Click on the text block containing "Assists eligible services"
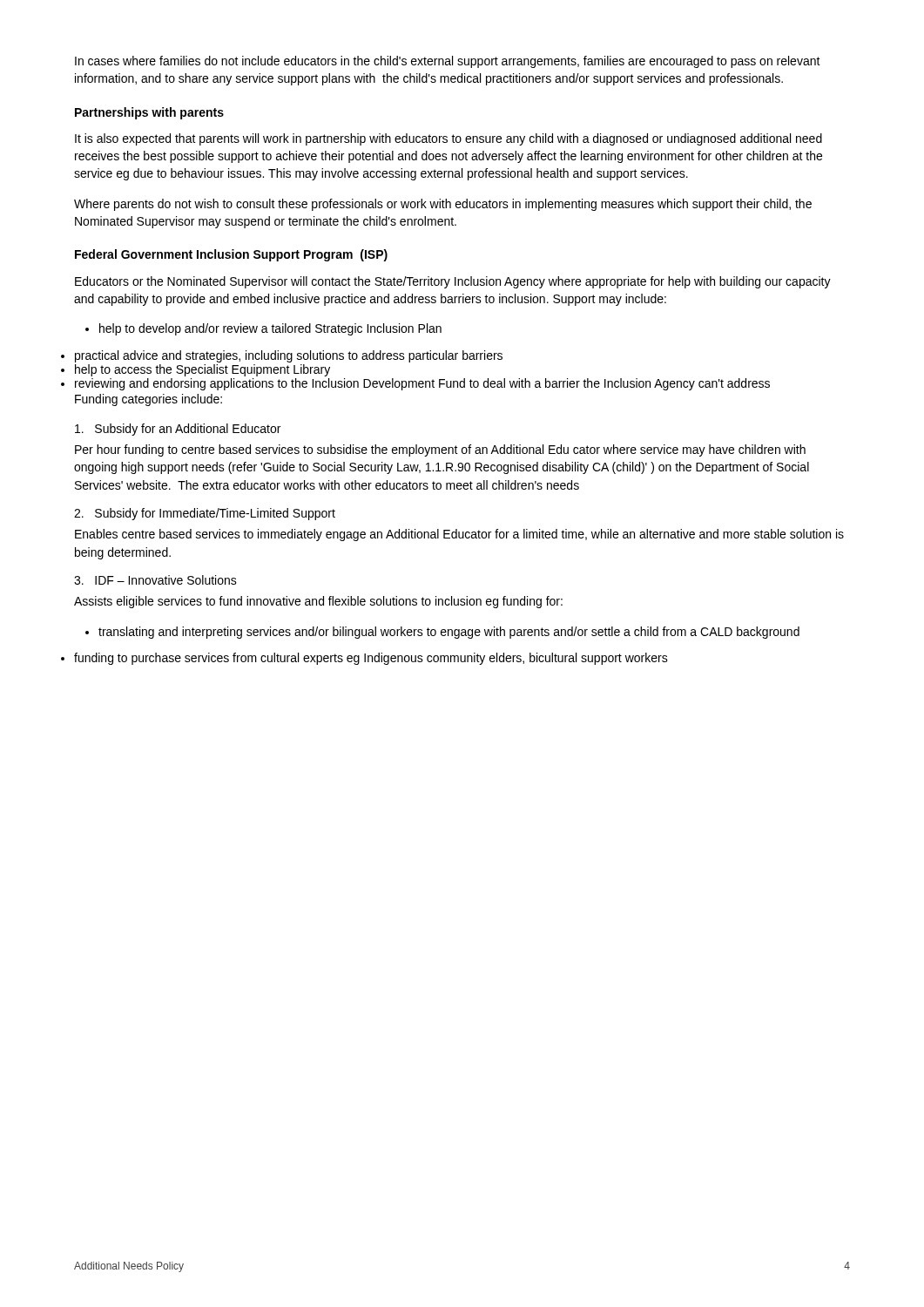Image resolution: width=924 pixels, height=1307 pixels. coord(462,602)
